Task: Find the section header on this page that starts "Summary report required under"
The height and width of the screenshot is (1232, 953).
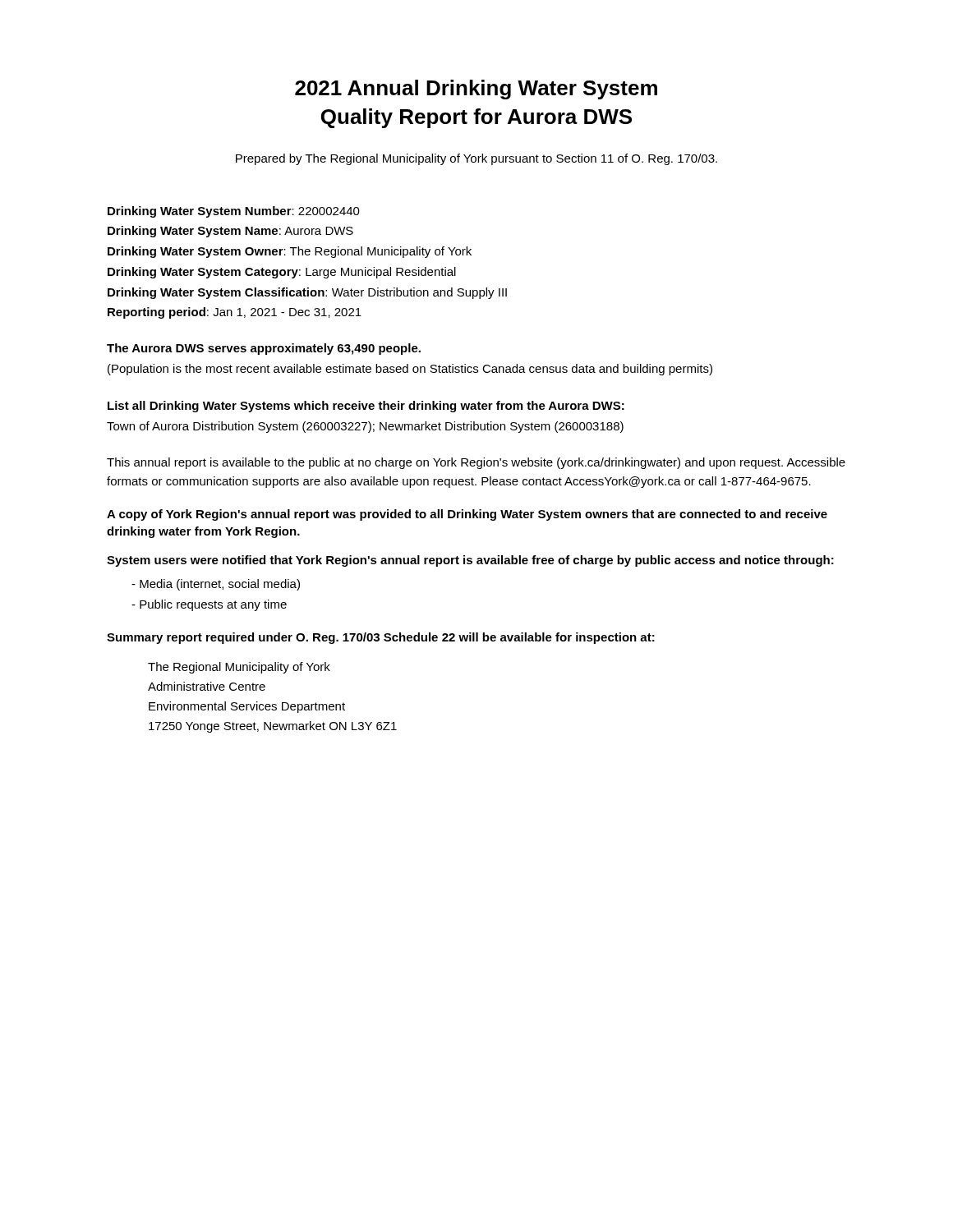Action: 381,637
